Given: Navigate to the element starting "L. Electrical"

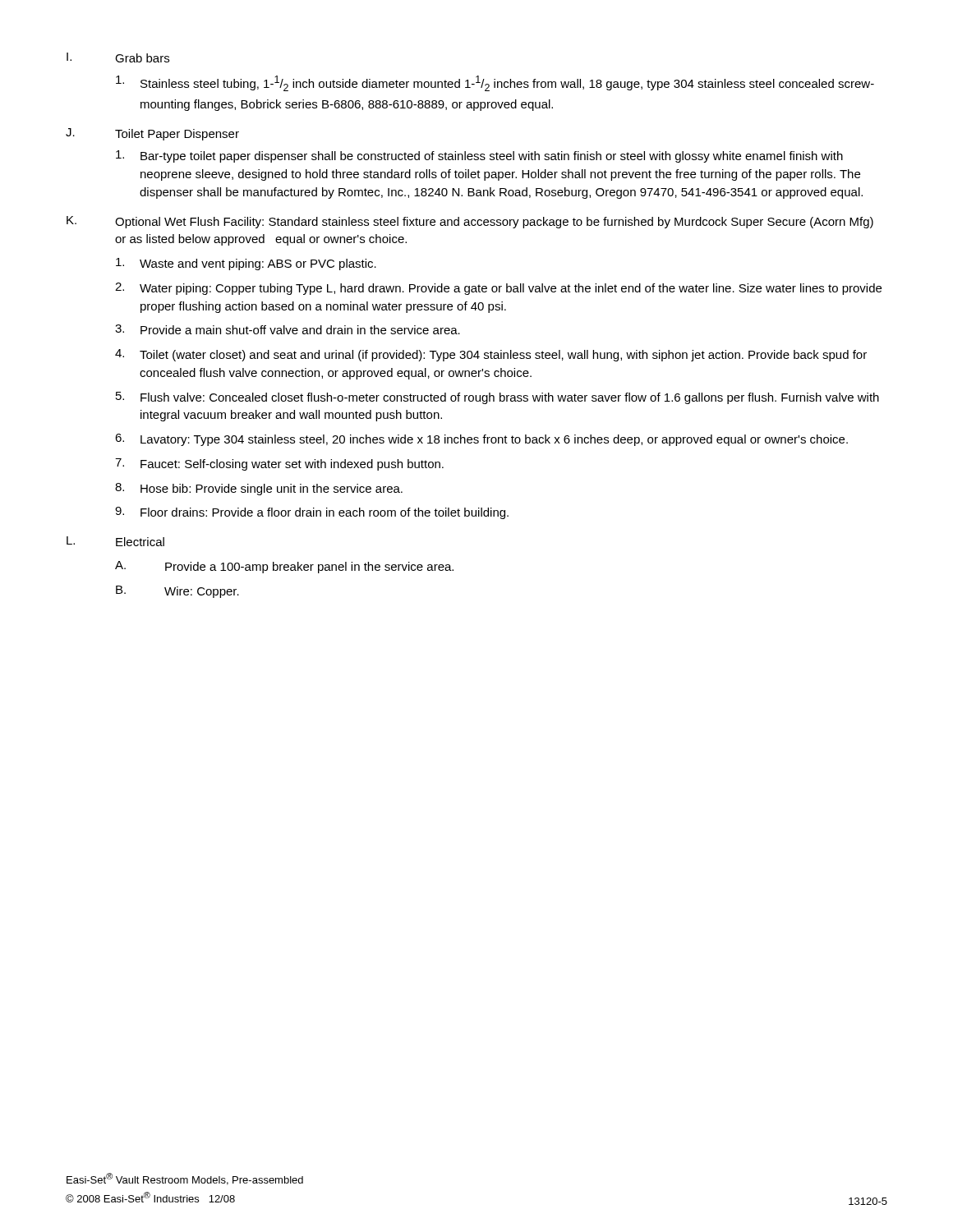Looking at the screenshot, I should [x=115, y=541].
